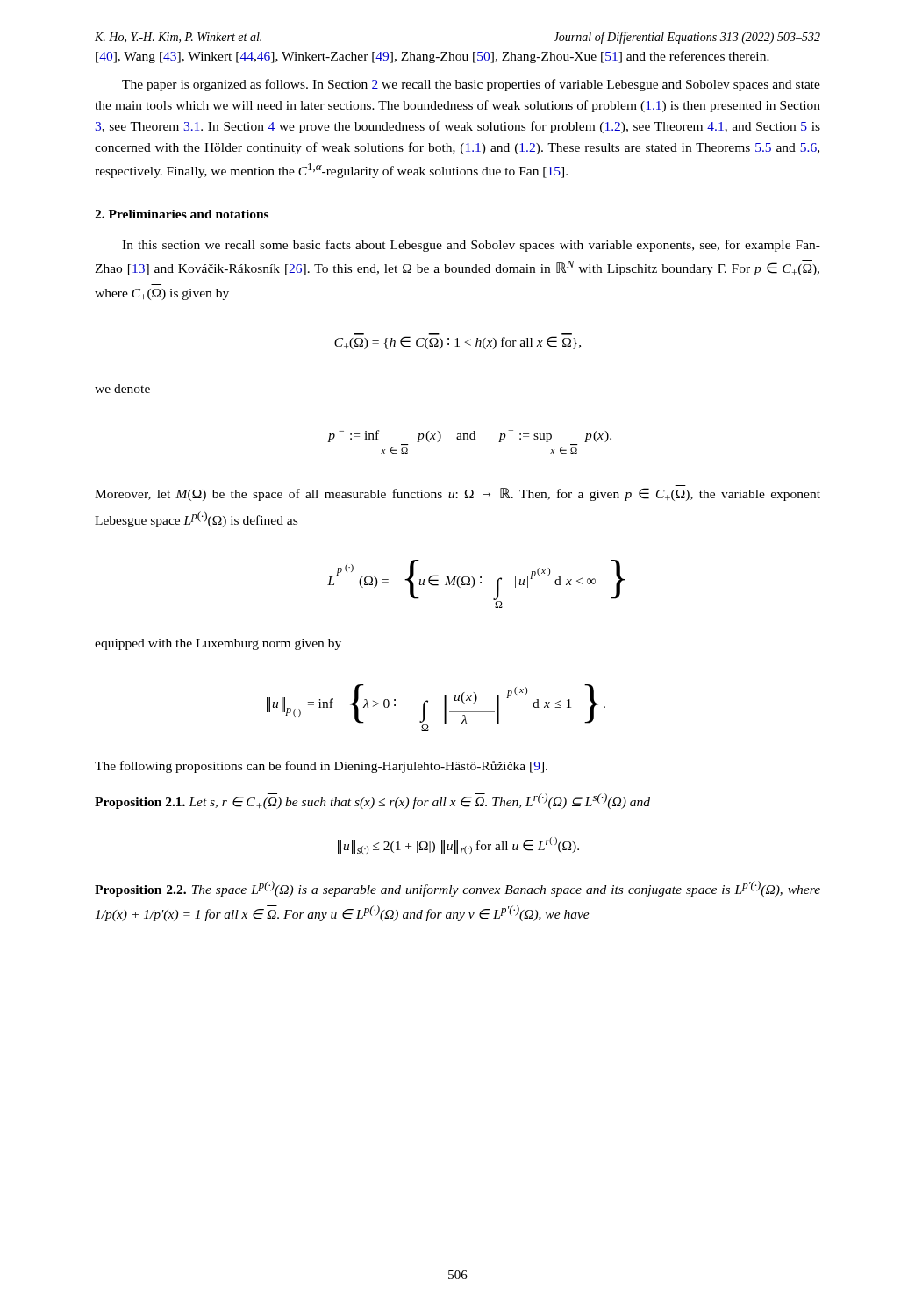Select the formula with the text "‖u‖s(·) ≤ 2(1"
Image resolution: width=915 pixels, height=1316 pixels.
tap(458, 844)
